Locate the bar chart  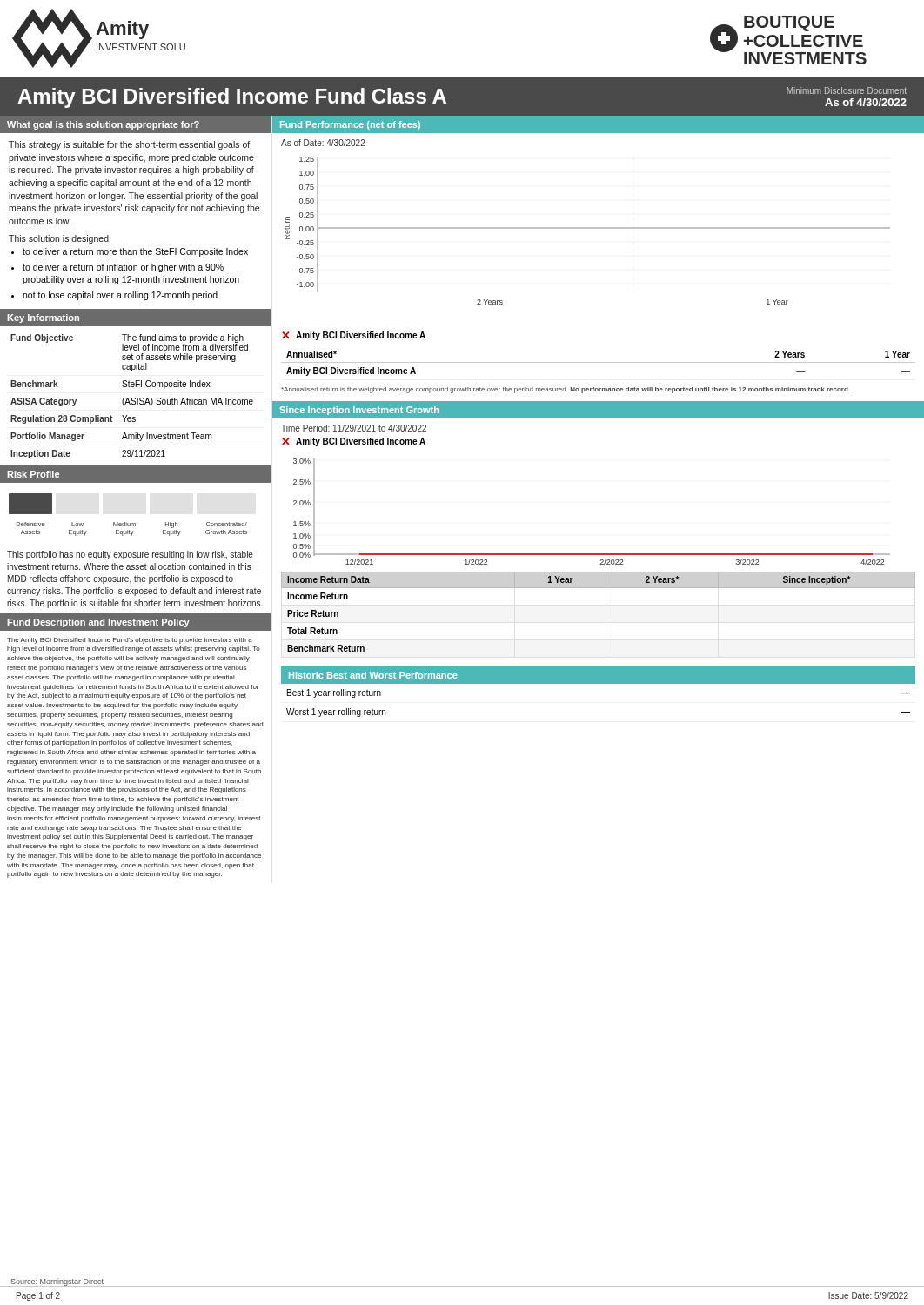(598, 238)
